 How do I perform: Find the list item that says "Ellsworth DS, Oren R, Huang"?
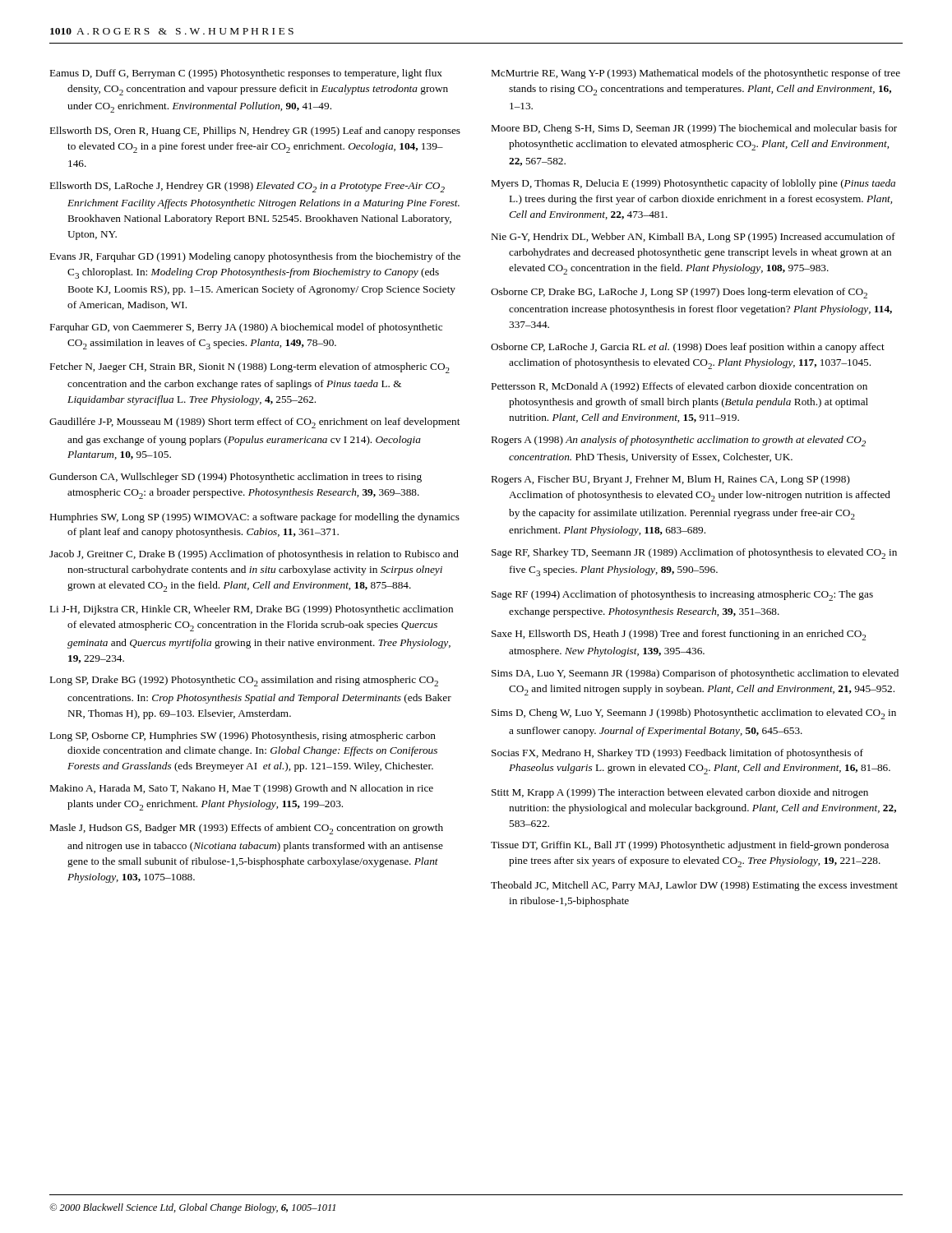pos(255,146)
